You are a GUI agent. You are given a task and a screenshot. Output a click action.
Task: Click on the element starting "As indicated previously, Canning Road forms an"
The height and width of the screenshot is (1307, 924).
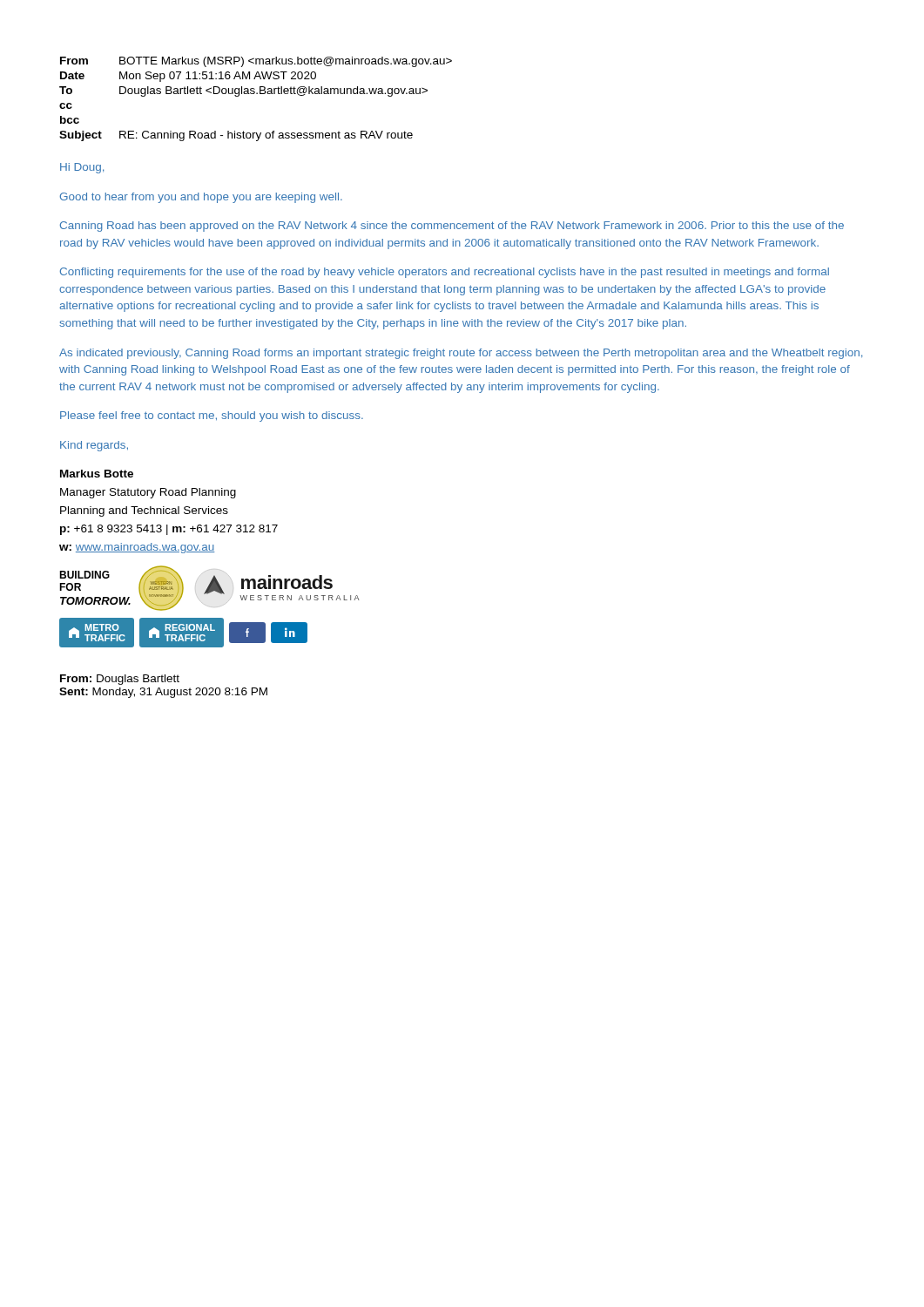point(461,369)
